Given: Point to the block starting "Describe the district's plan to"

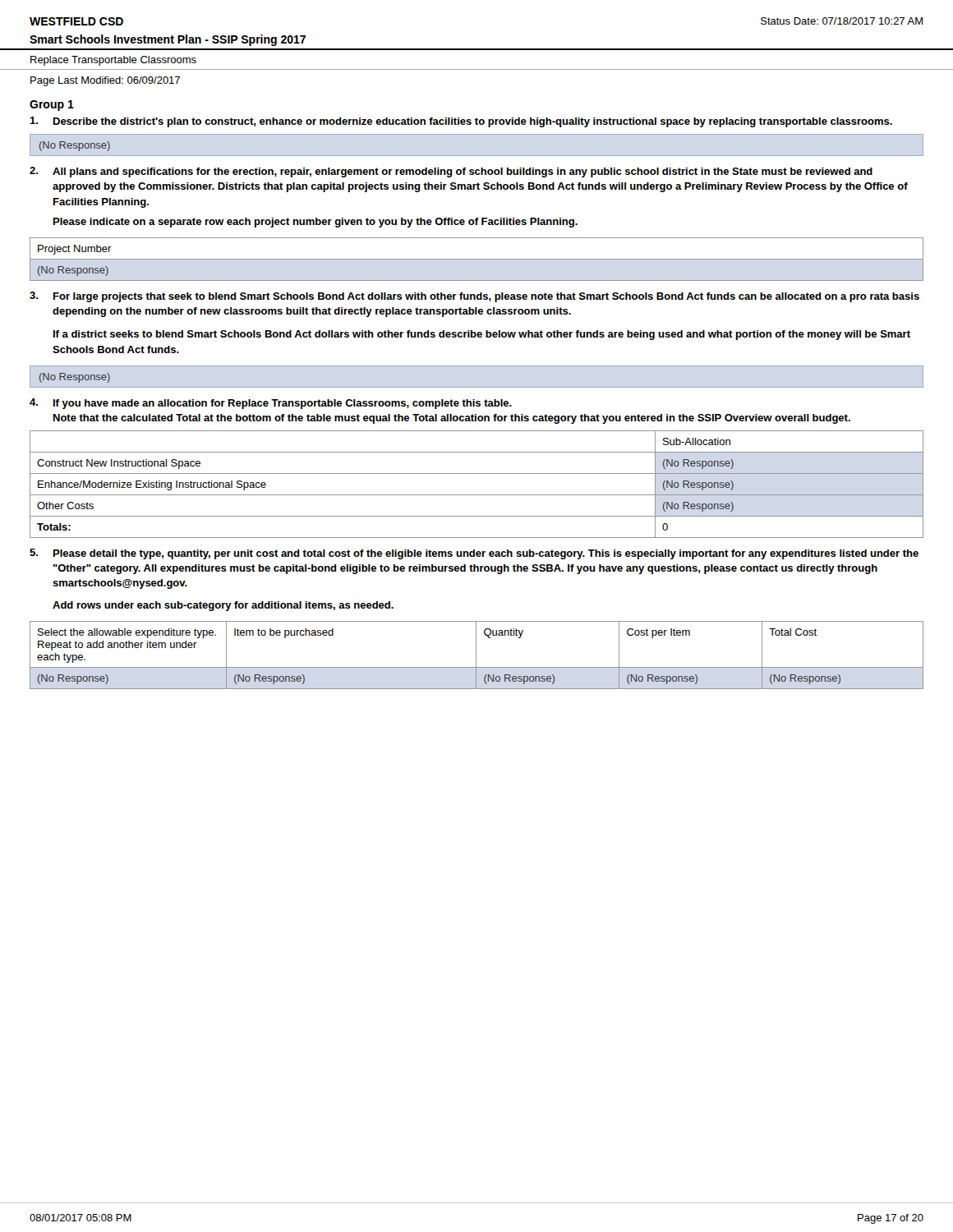Looking at the screenshot, I should tap(476, 122).
